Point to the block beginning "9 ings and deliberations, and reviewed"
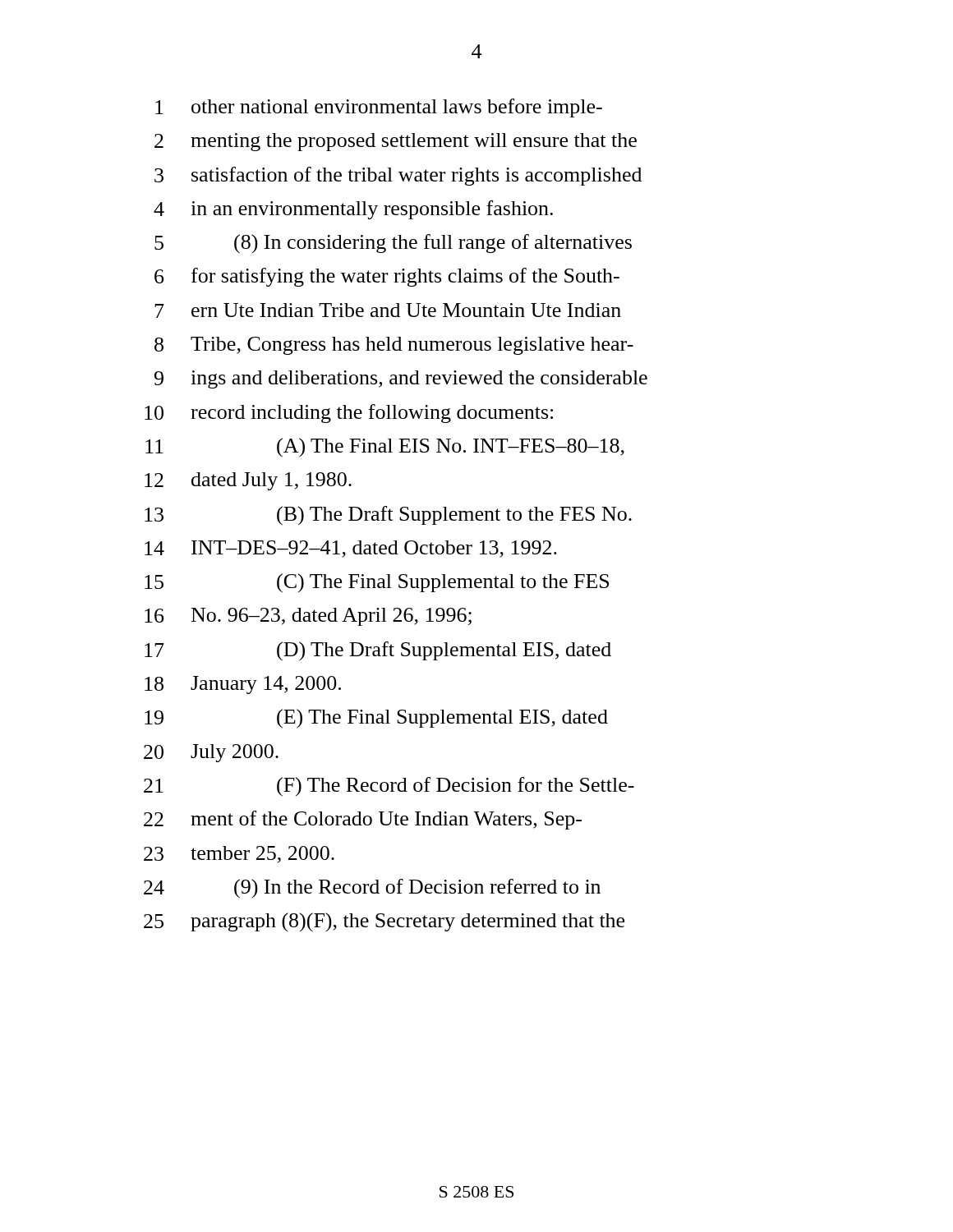This screenshot has width=953, height=1232. [476, 379]
